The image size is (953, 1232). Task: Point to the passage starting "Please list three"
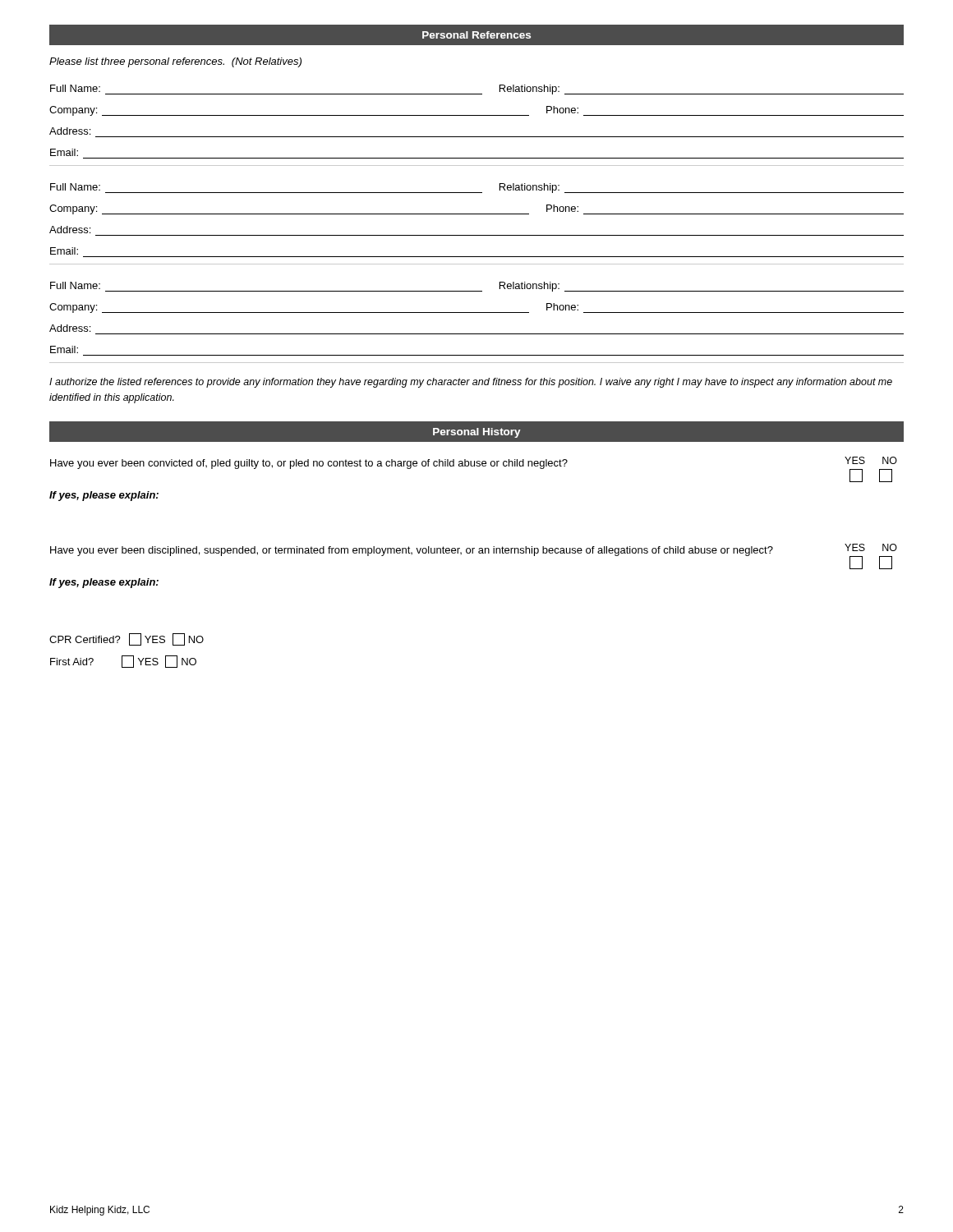point(176,61)
